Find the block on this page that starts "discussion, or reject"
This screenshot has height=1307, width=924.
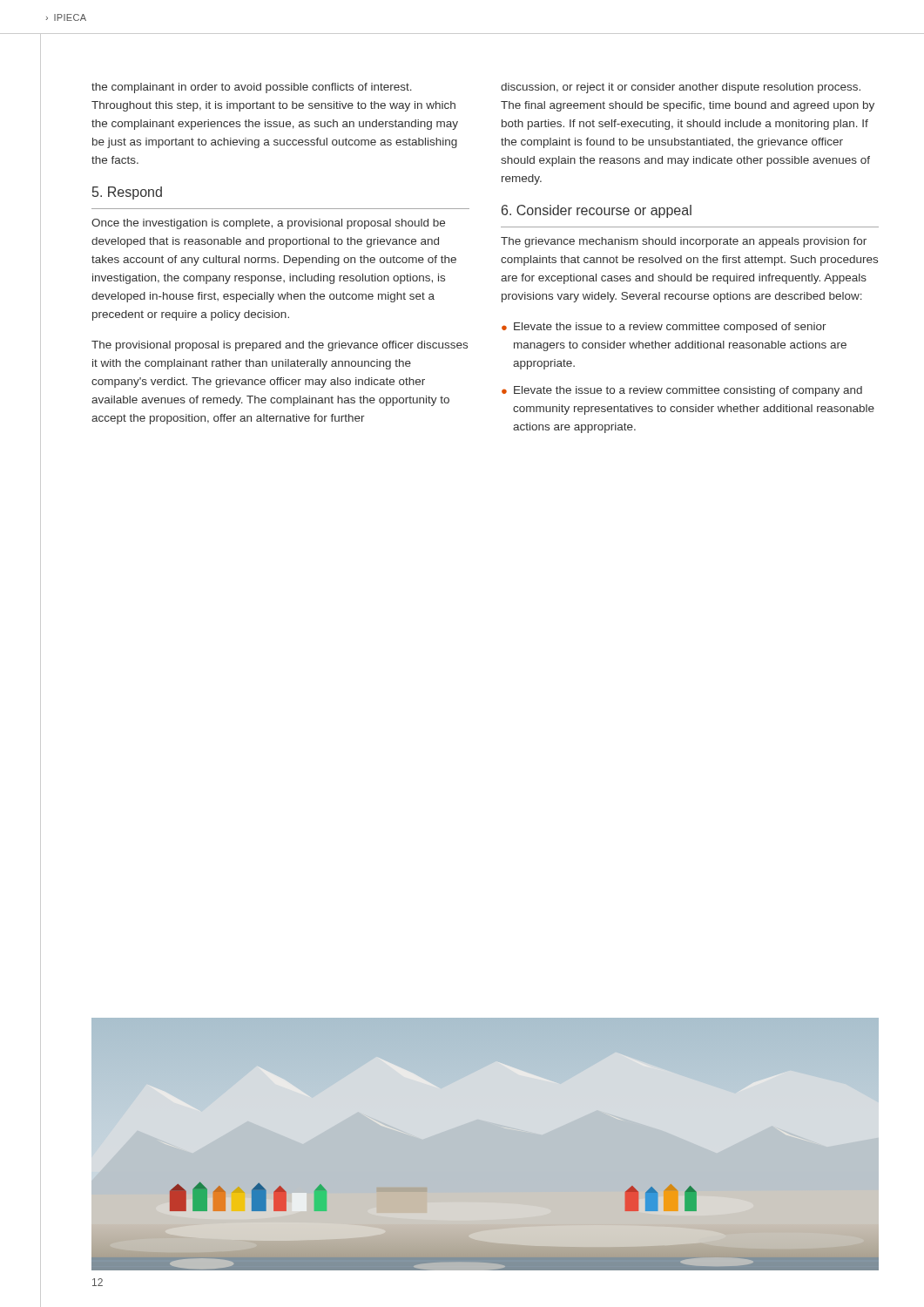click(690, 133)
